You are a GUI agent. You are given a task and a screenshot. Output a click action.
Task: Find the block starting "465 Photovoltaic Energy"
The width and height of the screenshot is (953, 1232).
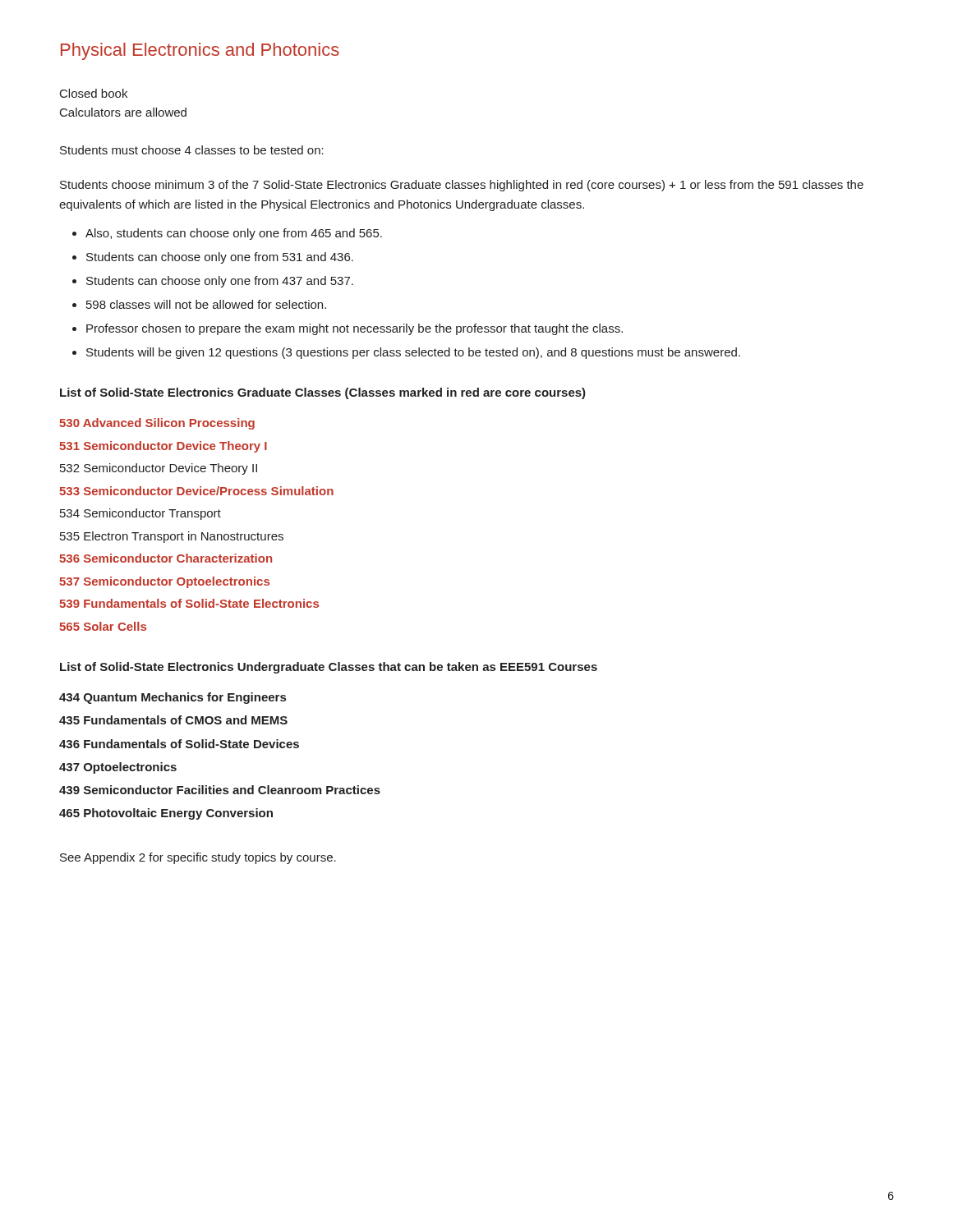166,813
